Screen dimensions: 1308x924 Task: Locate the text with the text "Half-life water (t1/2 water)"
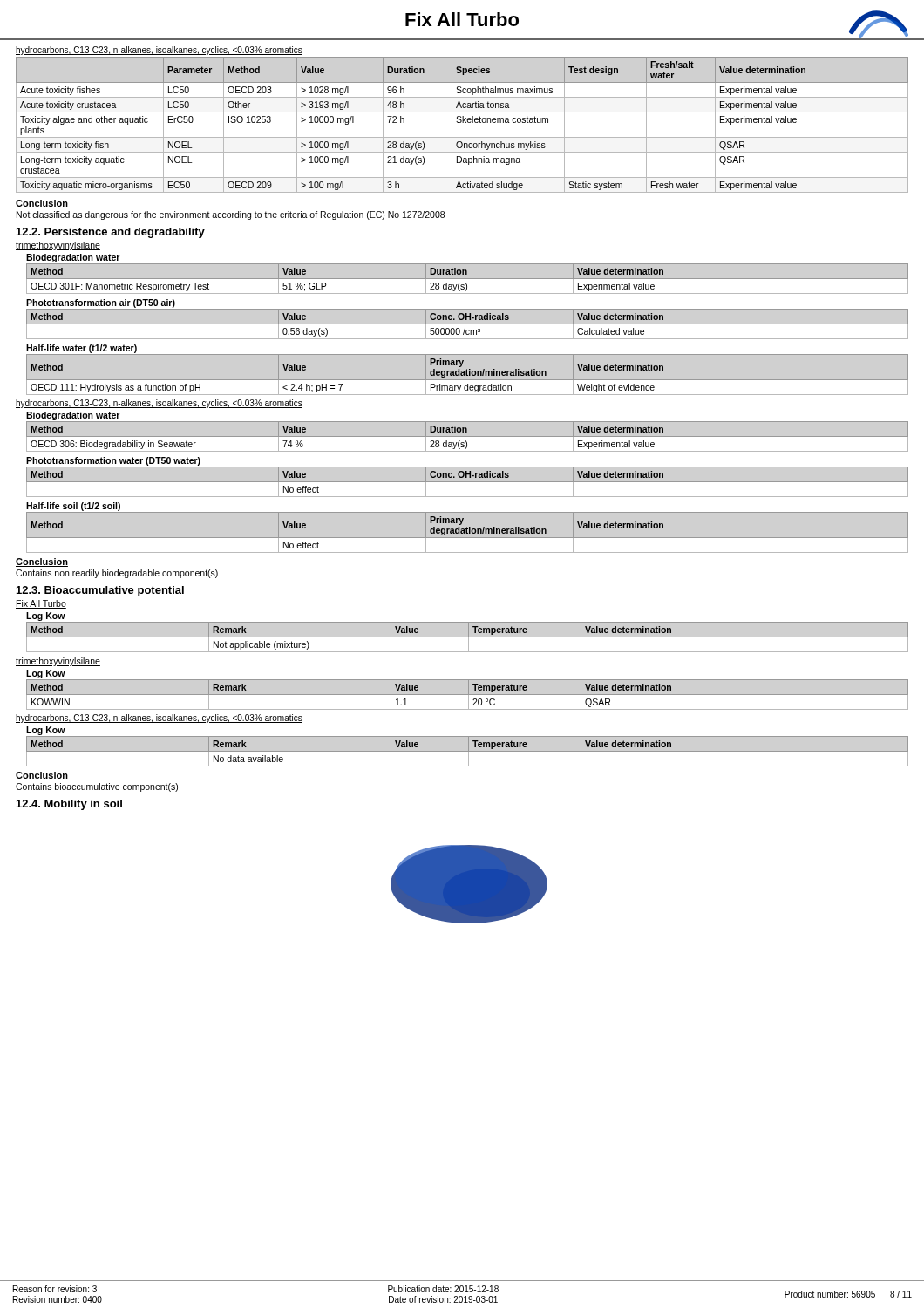pos(82,348)
